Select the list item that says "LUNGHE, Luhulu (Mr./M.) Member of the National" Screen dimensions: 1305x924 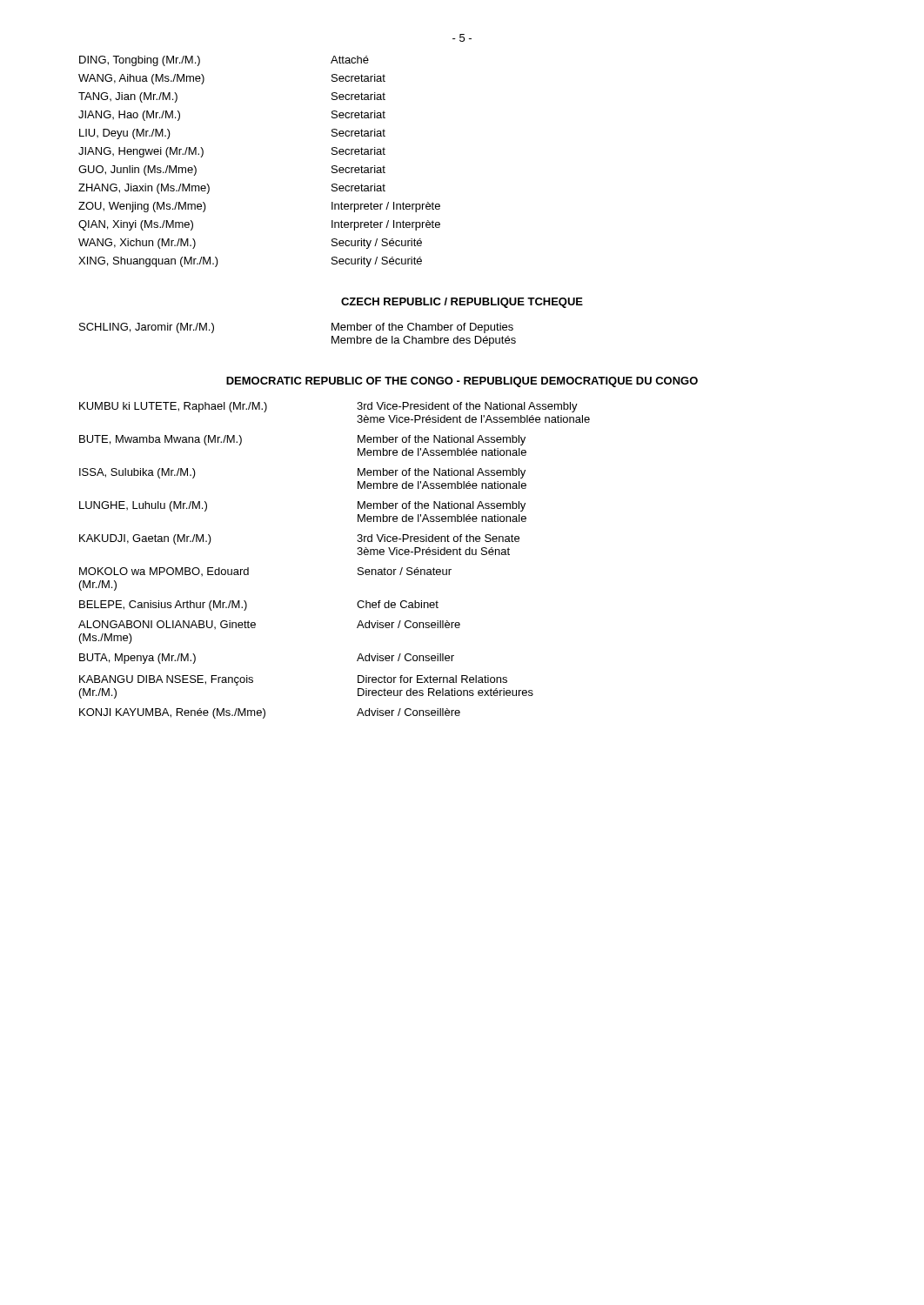coord(462,512)
